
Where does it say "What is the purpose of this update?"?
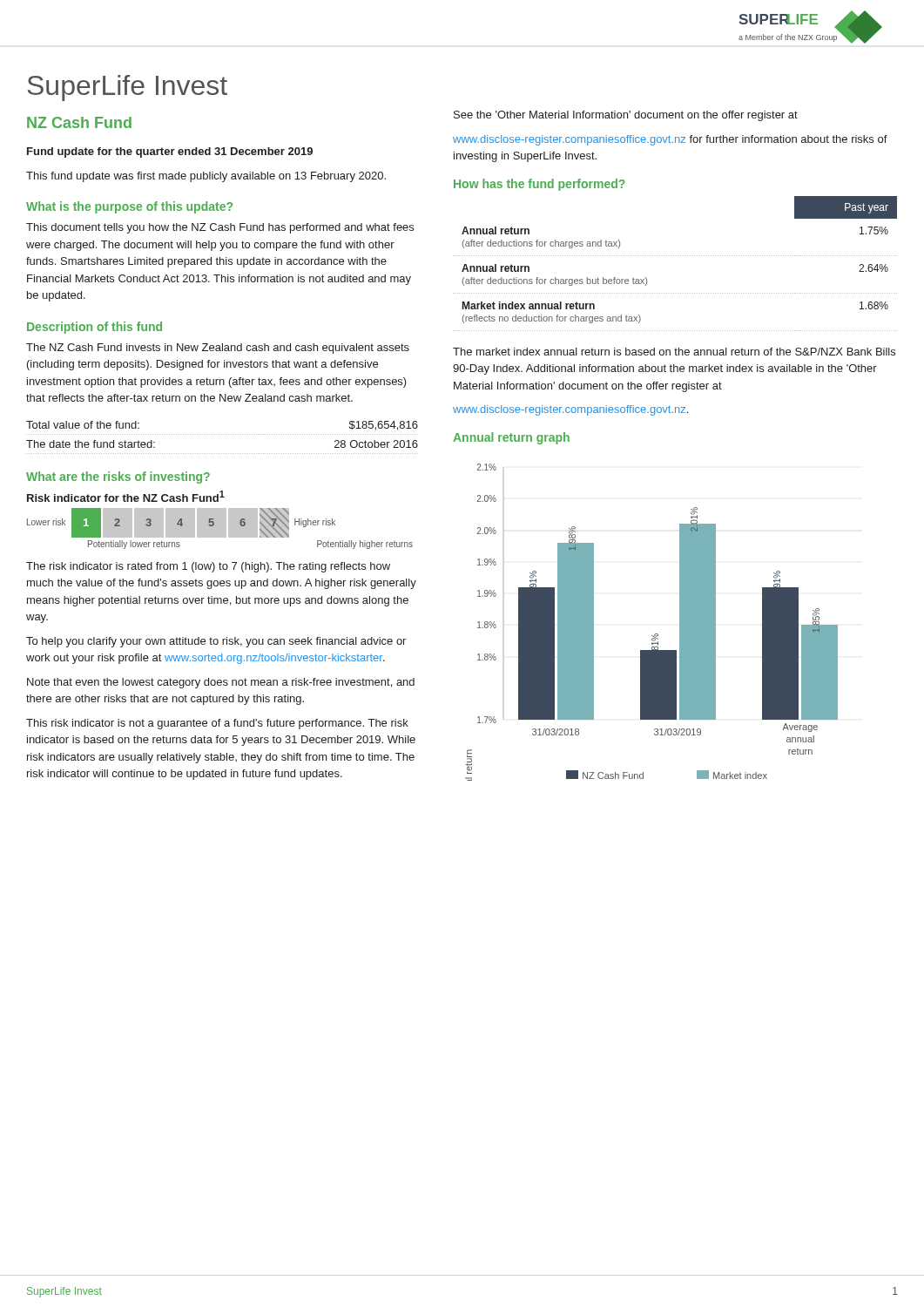click(130, 207)
